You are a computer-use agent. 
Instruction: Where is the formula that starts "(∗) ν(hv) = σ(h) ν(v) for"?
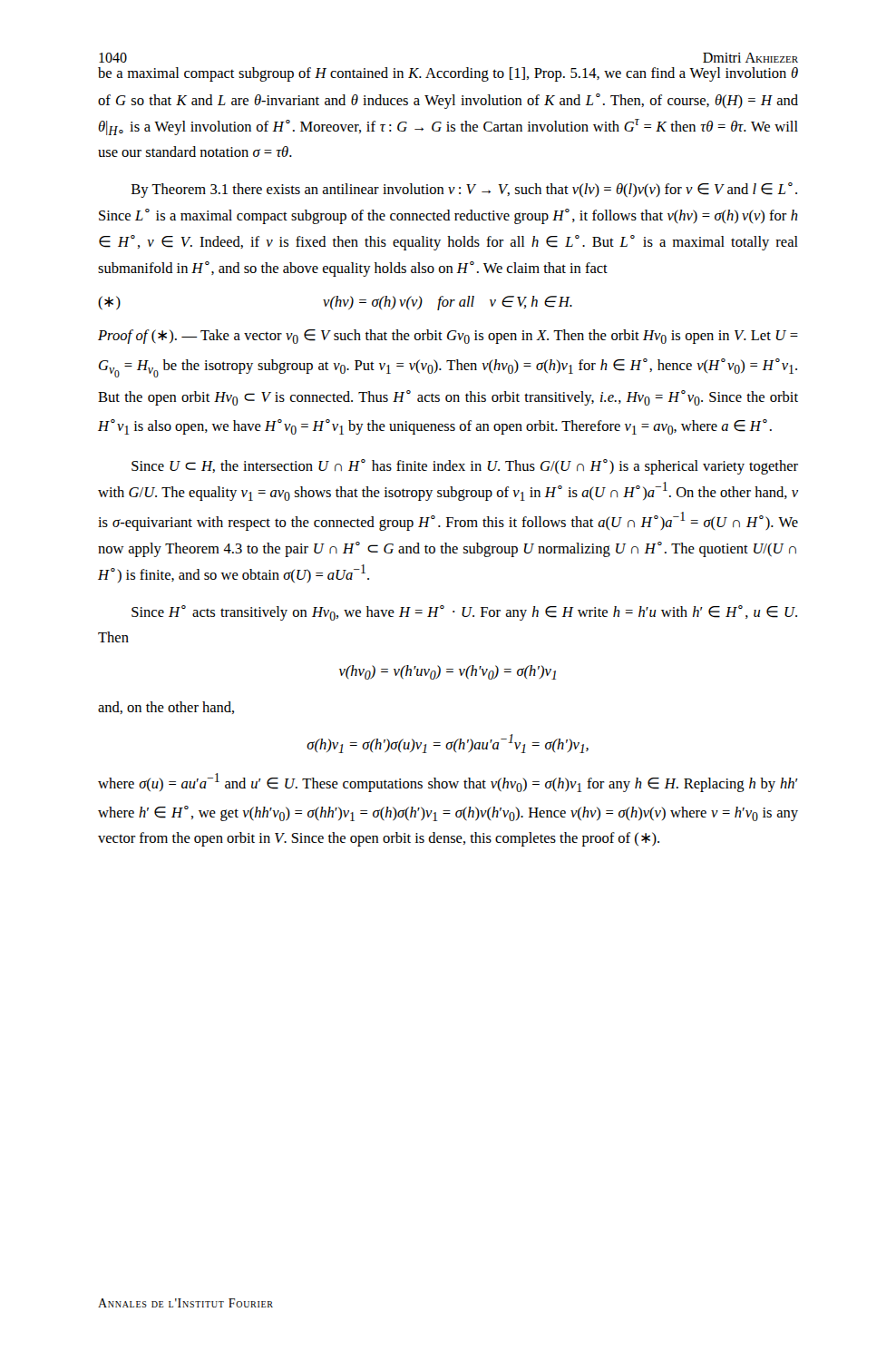448,302
